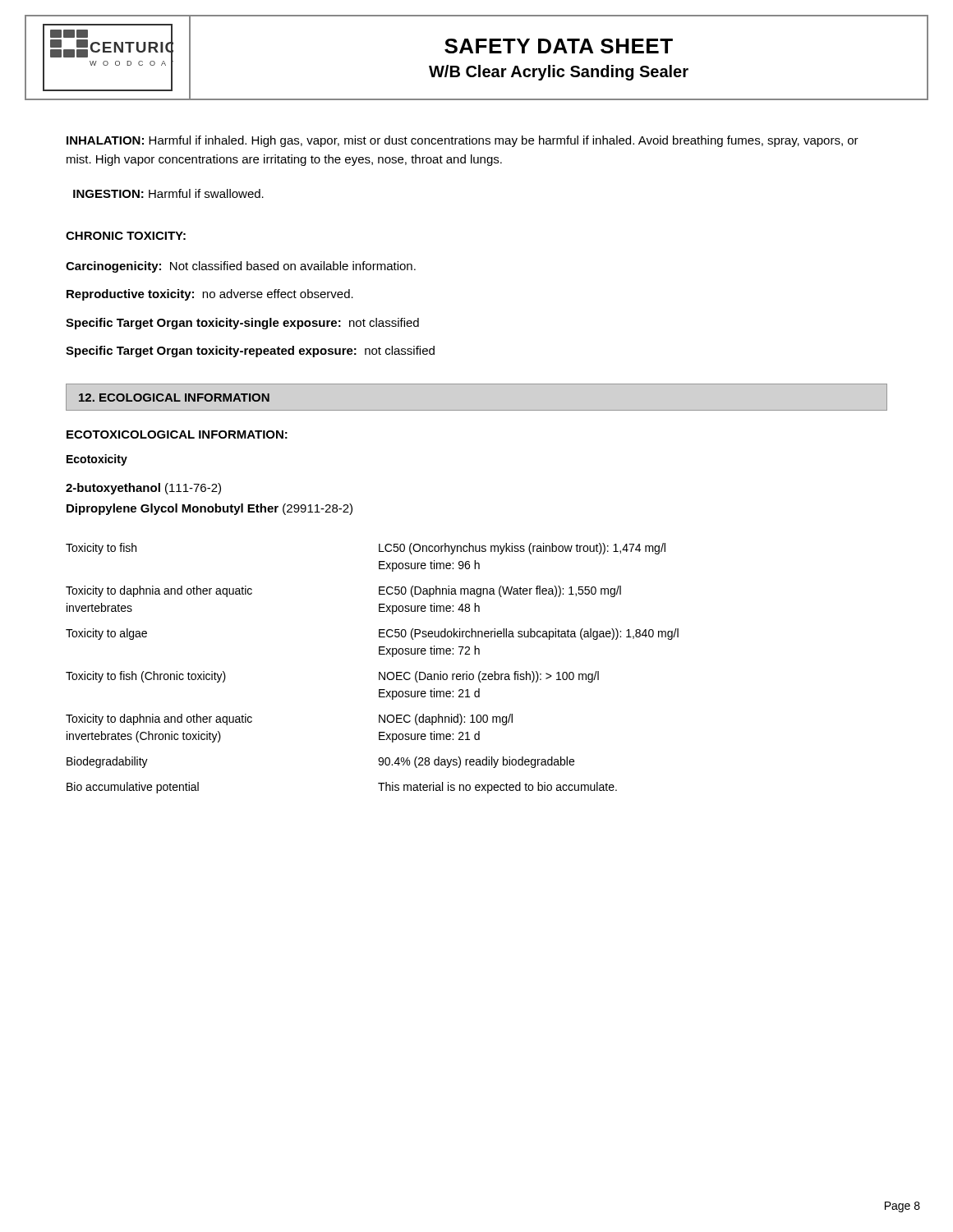
Task: Point to "12. ECOLOGICAL INFORMATION"
Action: pyautogui.click(x=174, y=397)
